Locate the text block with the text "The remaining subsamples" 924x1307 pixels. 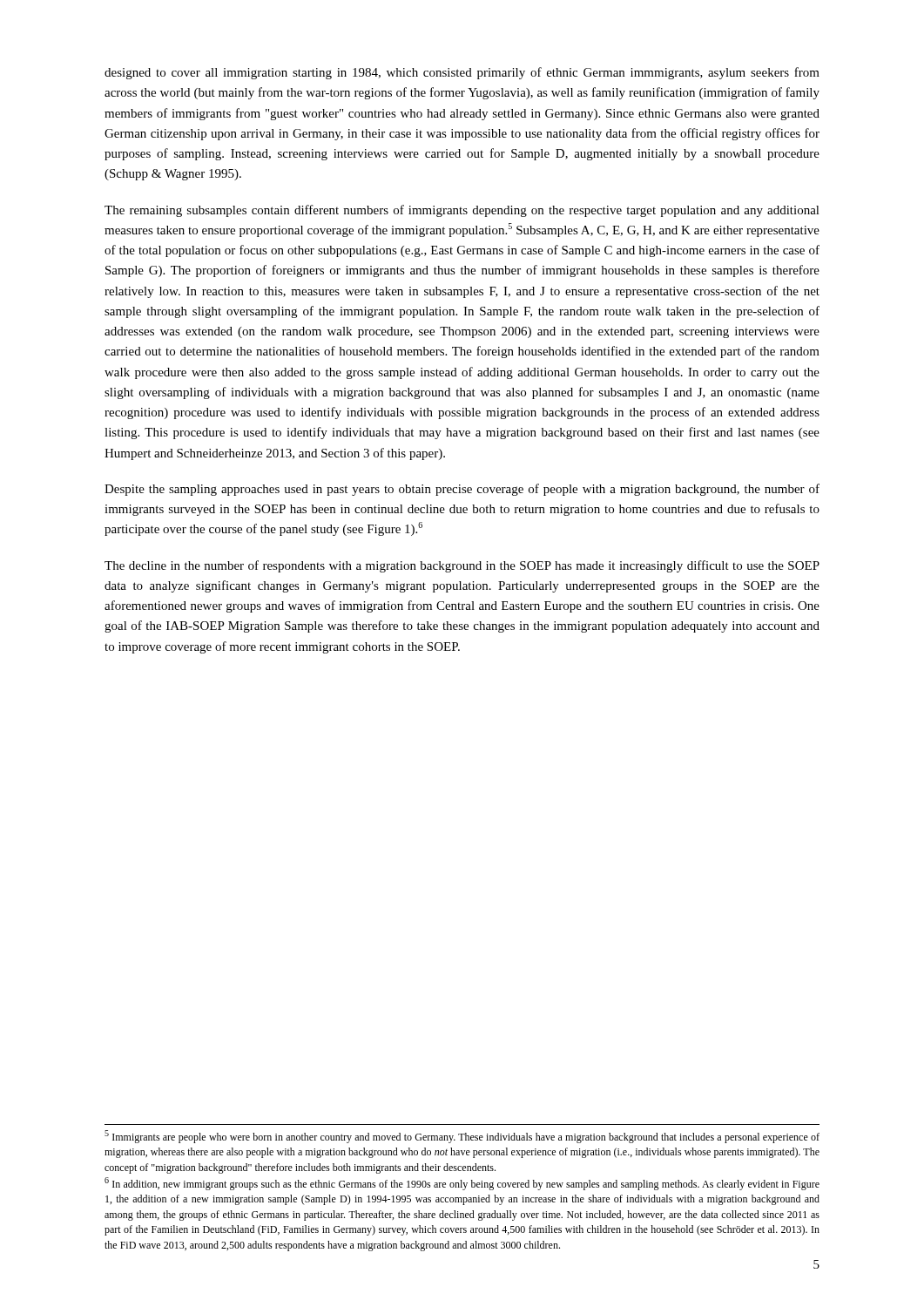point(462,331)
